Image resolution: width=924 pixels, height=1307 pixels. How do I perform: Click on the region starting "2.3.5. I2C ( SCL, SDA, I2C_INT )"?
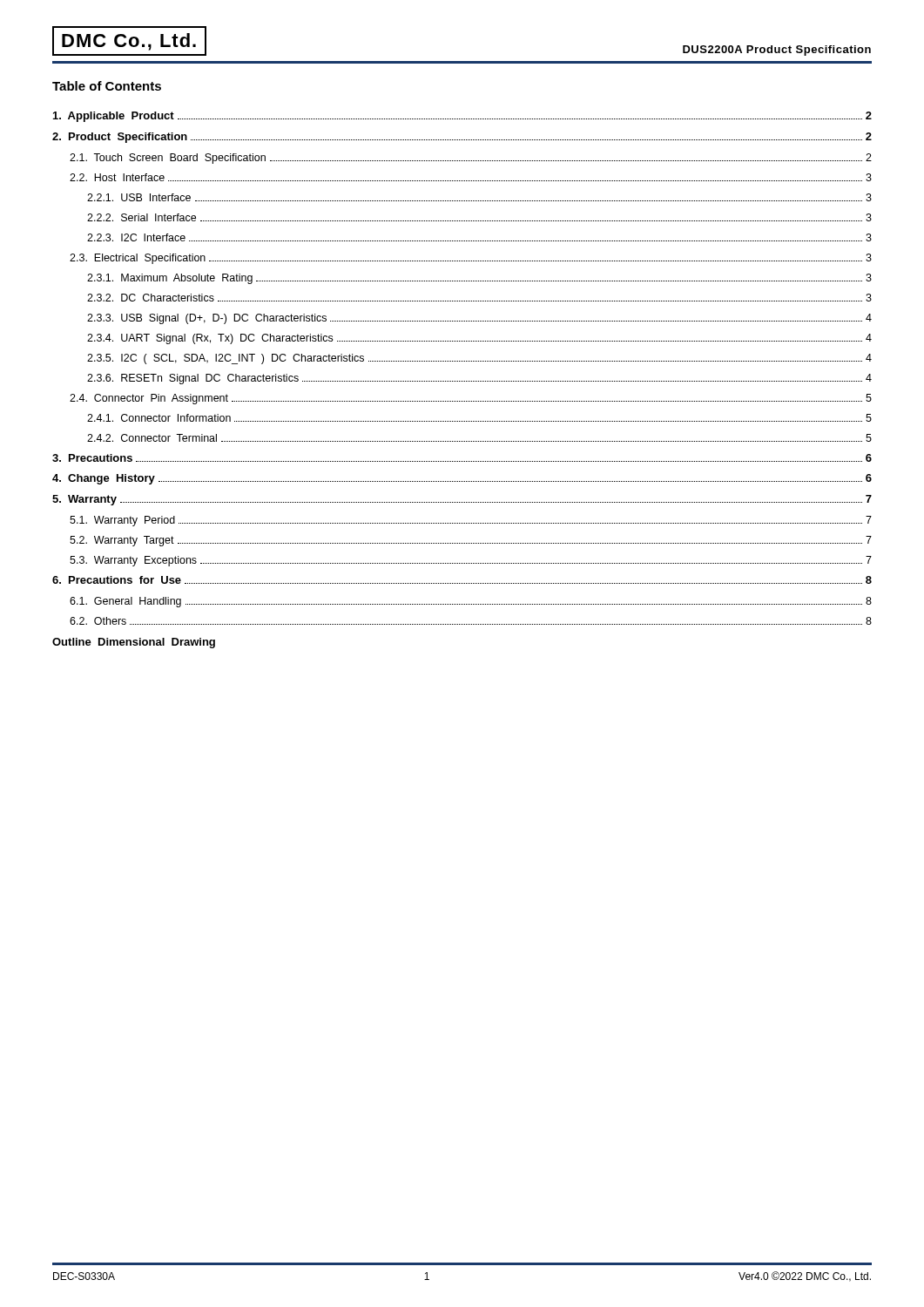(x=479, y=358)
